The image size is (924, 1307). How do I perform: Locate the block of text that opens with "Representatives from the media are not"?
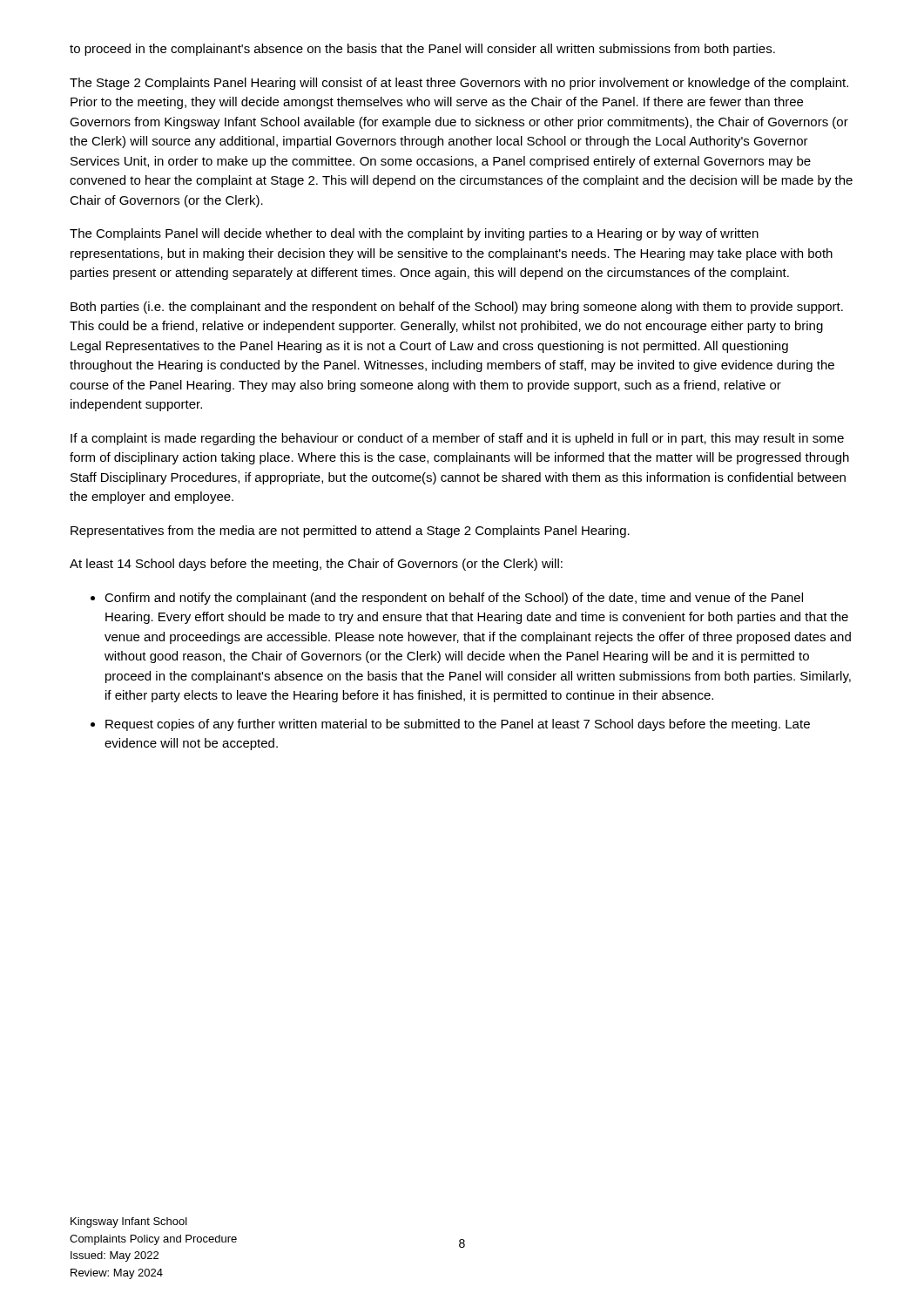click(350, 530)
